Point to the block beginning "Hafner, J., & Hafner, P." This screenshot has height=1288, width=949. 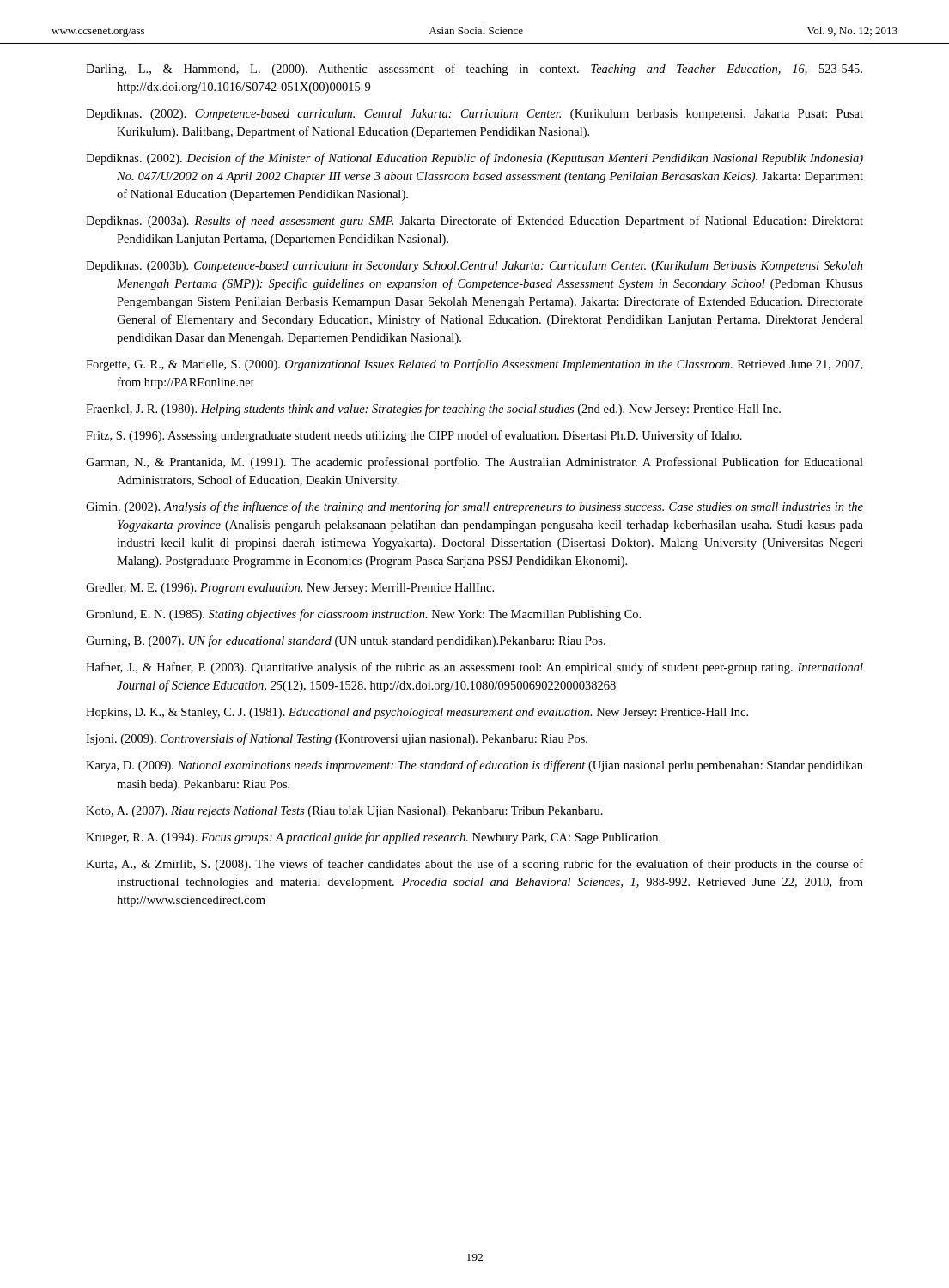[x=474, y=677]
